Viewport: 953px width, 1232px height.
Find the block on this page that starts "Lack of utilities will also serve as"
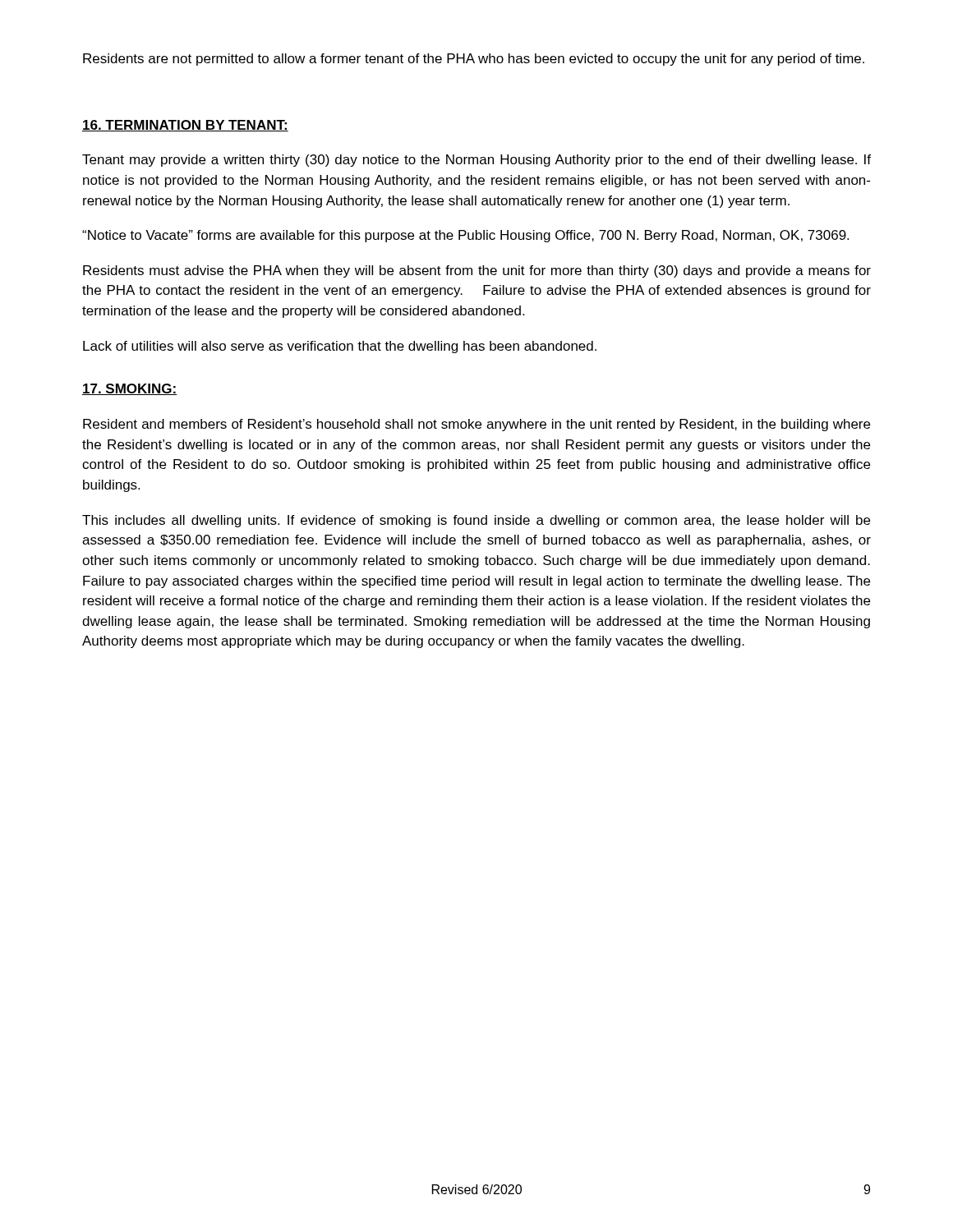pos(340,346)
